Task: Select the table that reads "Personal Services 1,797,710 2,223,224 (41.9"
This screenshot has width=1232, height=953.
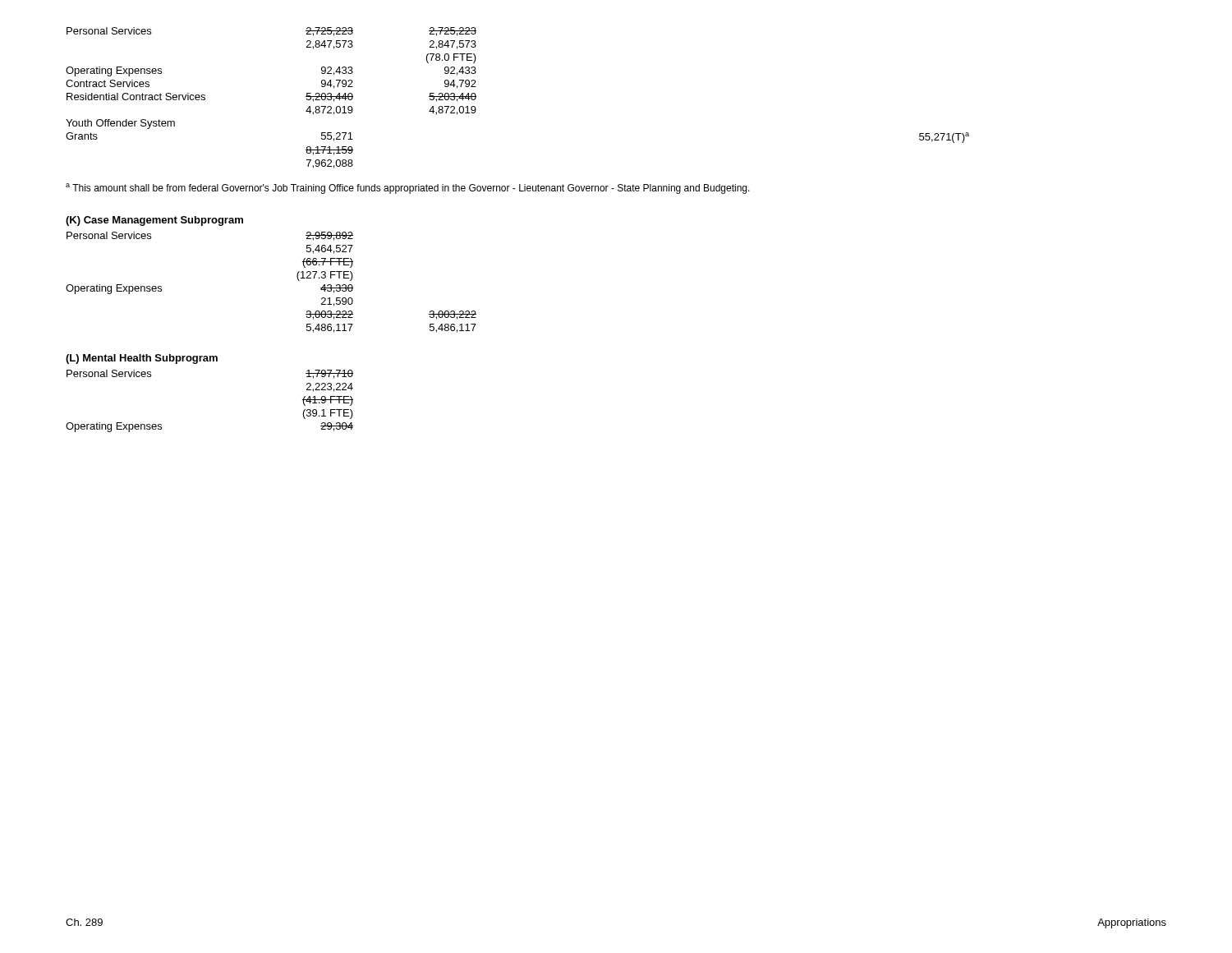Action: [x=616, y=400]
